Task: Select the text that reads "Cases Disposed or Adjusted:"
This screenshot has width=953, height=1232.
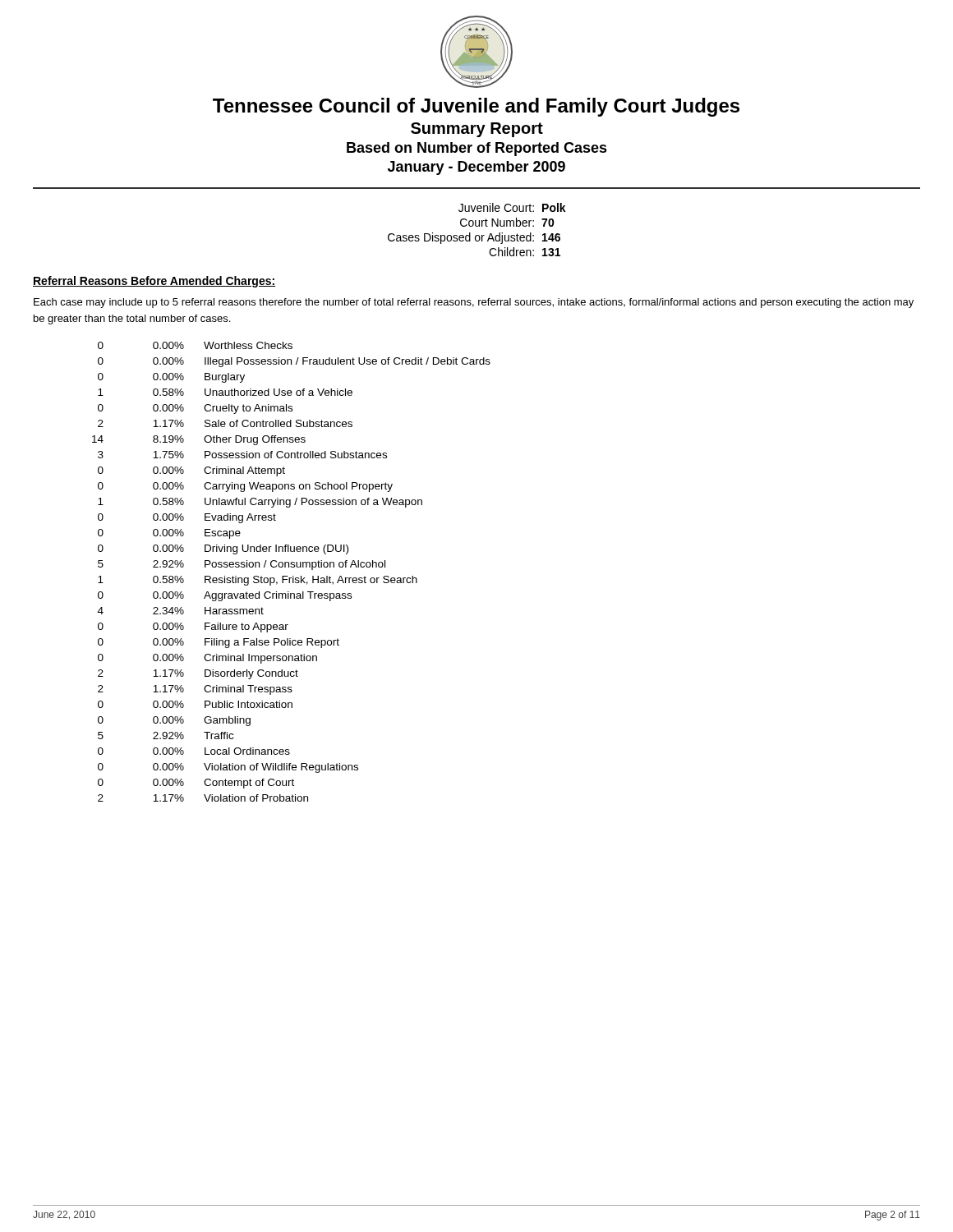Action: click(x=461, y=237)
